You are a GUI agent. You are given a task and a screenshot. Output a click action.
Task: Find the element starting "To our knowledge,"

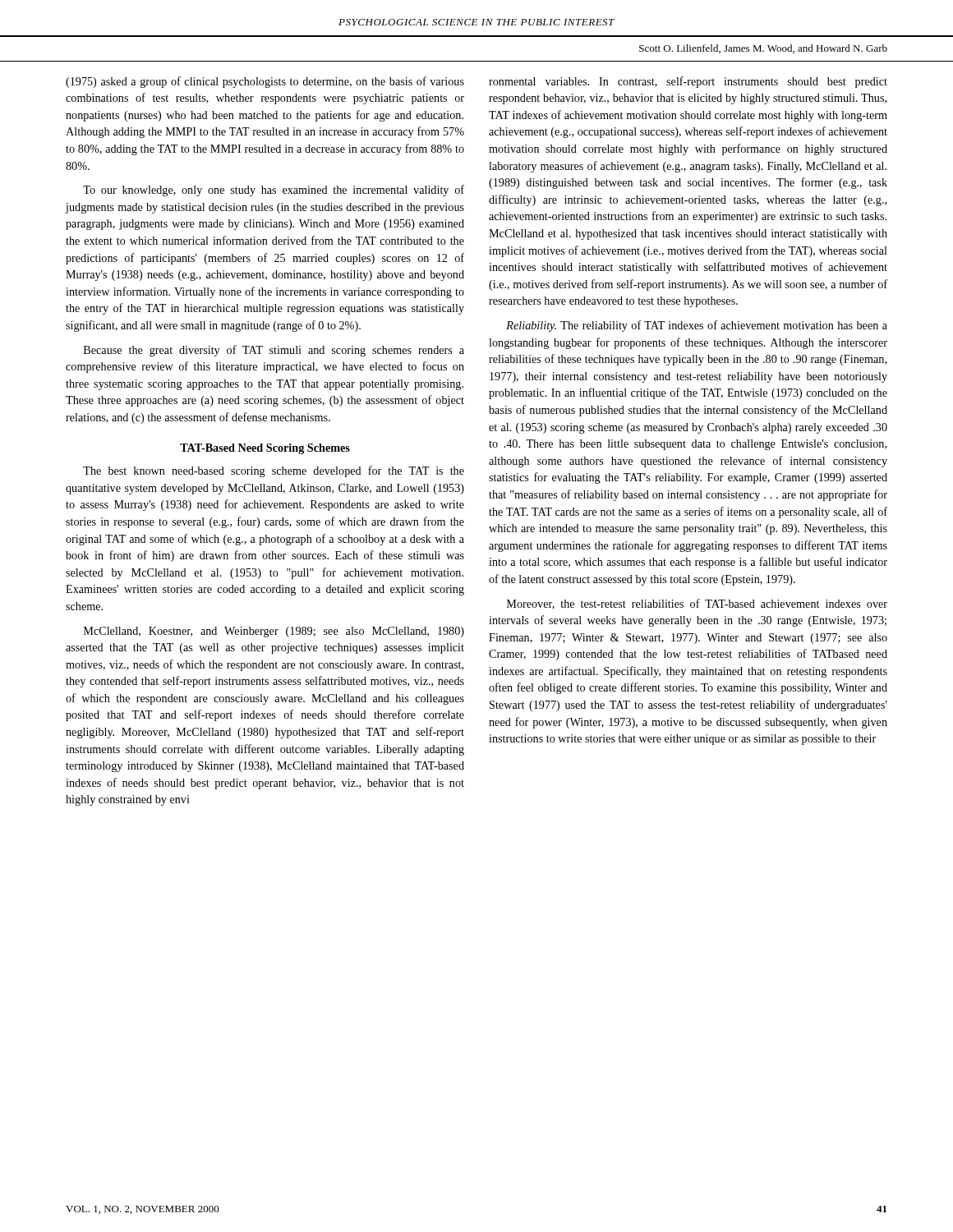tap(265, 258)
